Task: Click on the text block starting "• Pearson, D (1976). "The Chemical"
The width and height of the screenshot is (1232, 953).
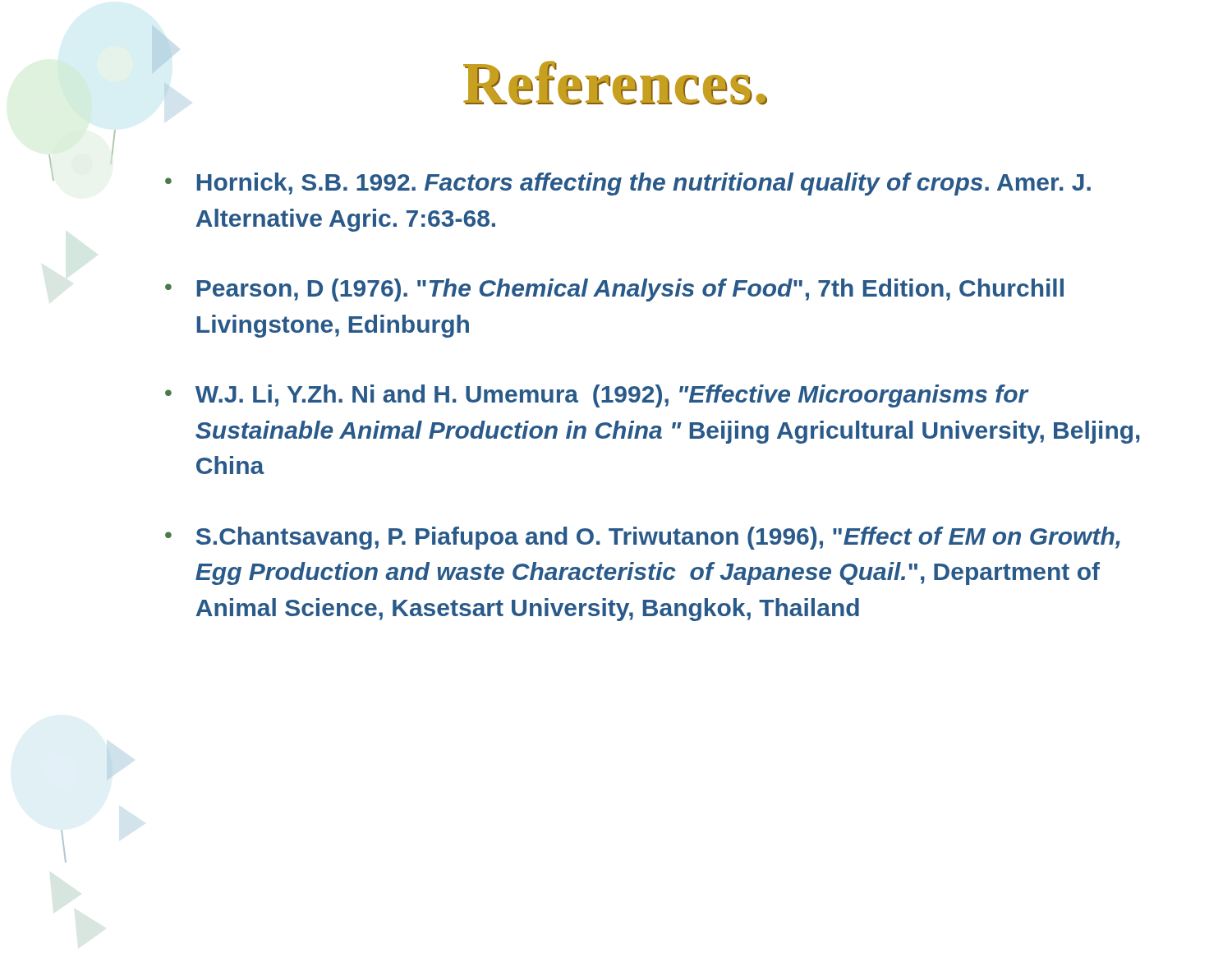Action: (665, 306)
